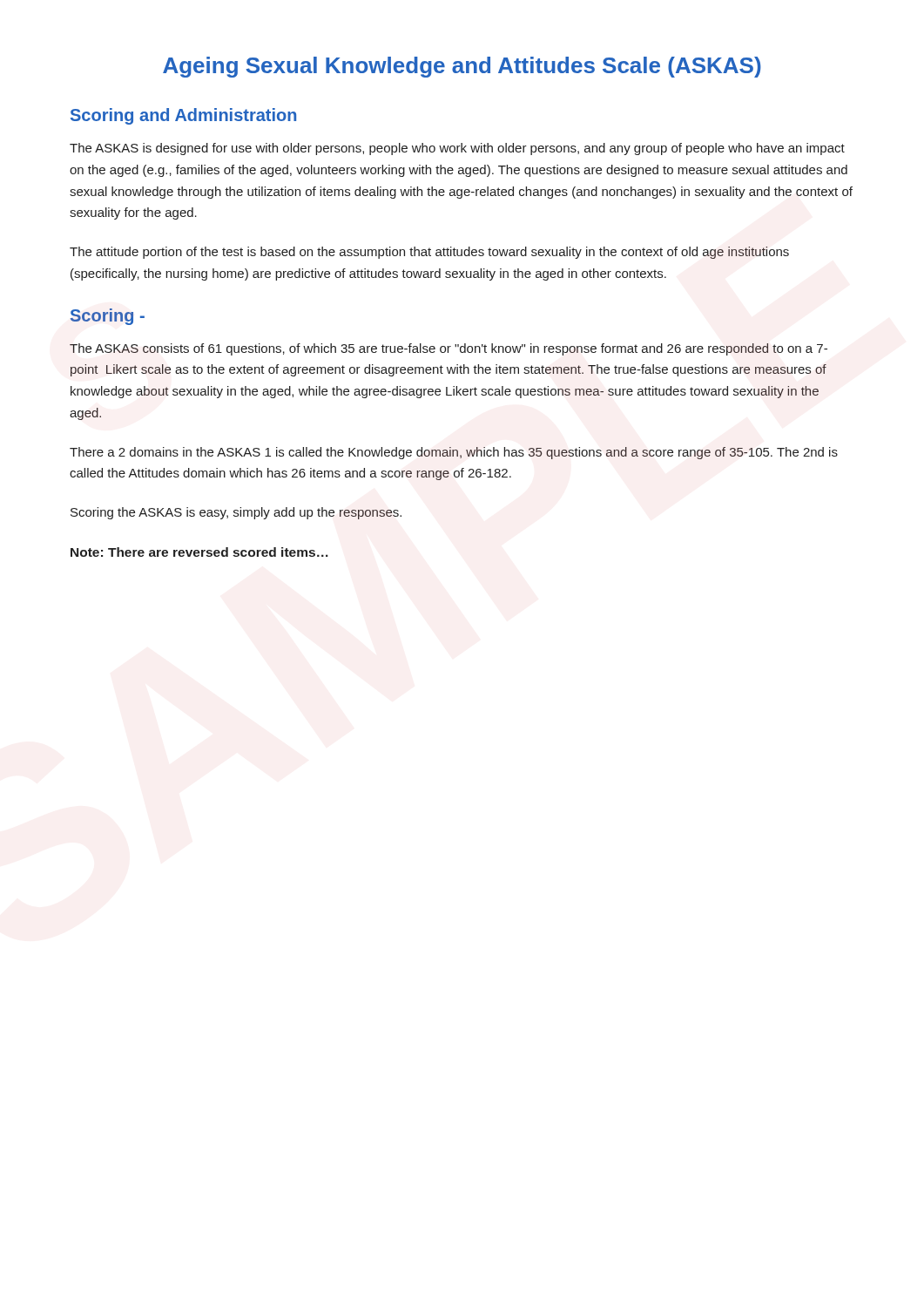Screen dimensions: 1307x924
Task: Click on the section header containing "Scoring and Administration"
Action: (184, 115)
